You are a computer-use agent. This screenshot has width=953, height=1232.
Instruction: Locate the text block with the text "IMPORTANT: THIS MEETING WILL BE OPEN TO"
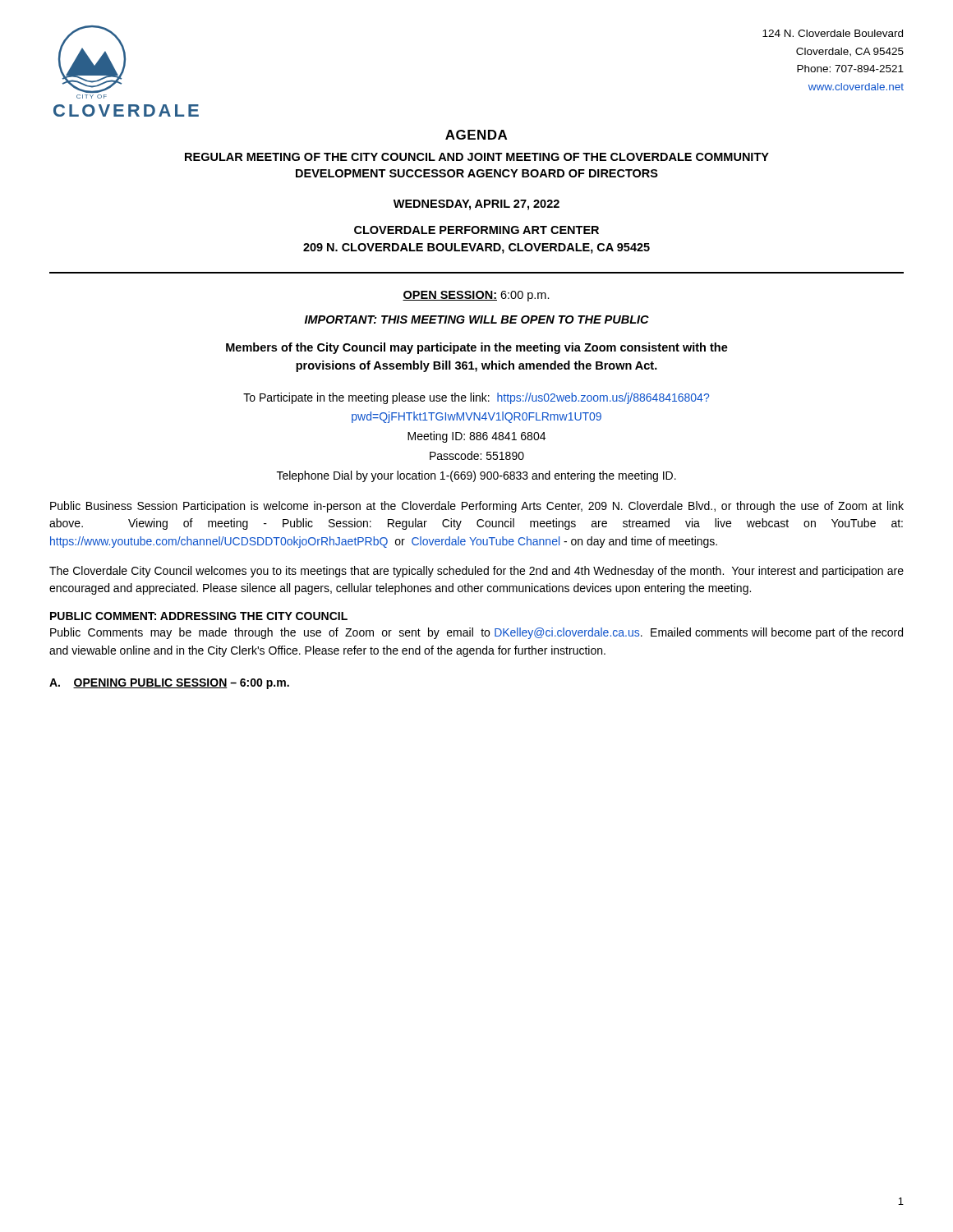pos(476,320)
